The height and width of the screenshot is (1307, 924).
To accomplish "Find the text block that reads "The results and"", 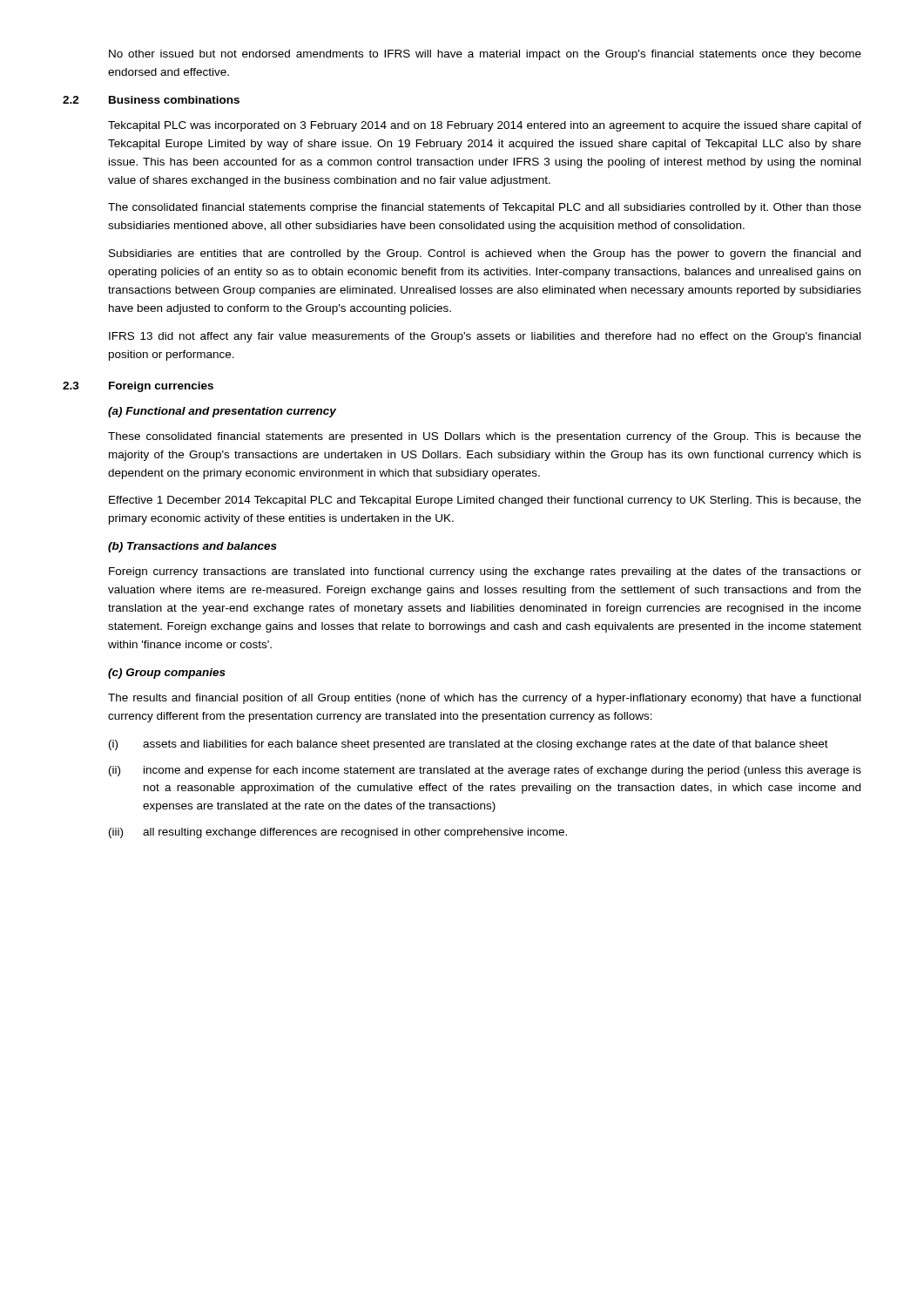I will [x=485, y=706].
